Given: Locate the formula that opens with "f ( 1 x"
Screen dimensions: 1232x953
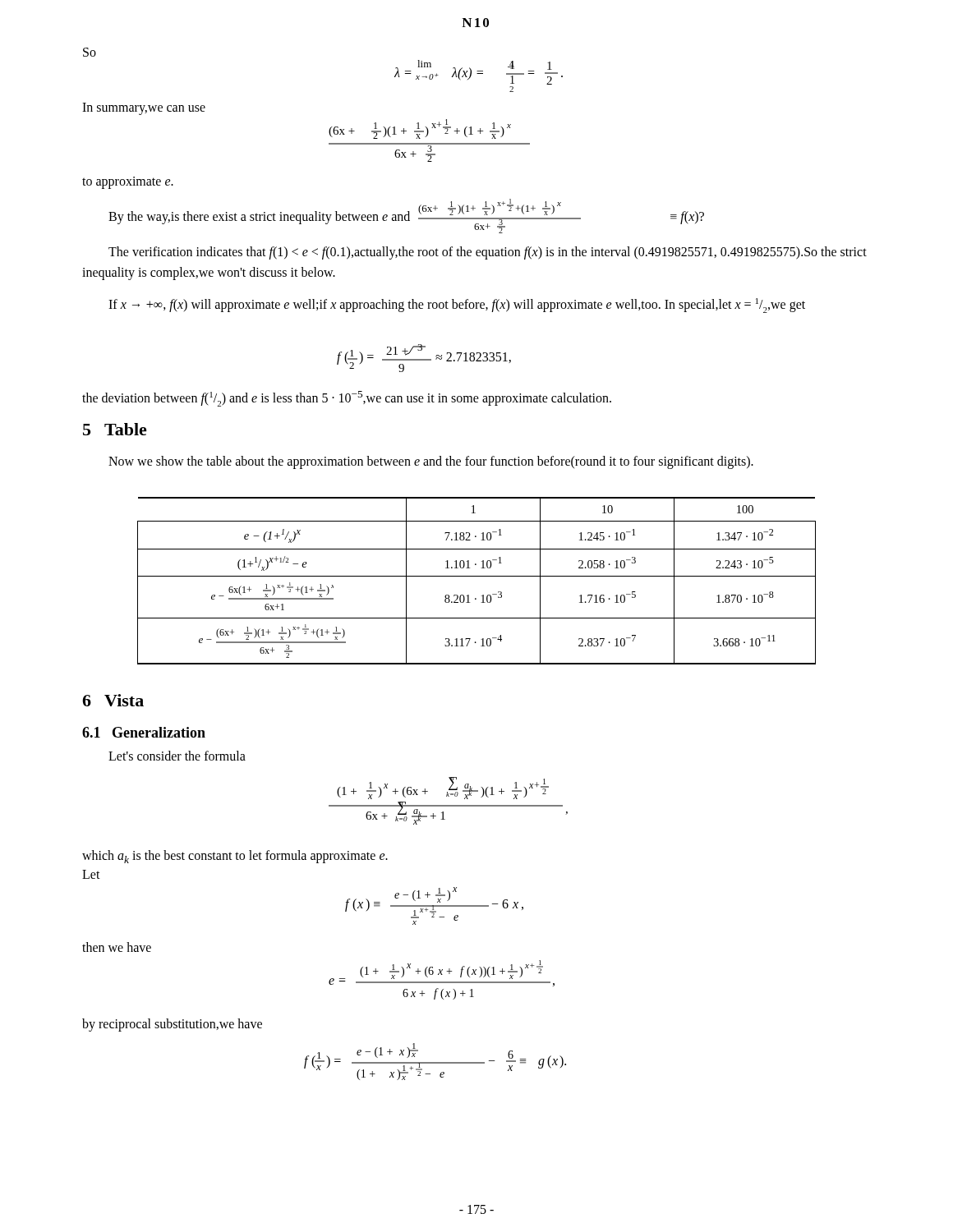Looking at the screenshot, I should [476, 1063].
